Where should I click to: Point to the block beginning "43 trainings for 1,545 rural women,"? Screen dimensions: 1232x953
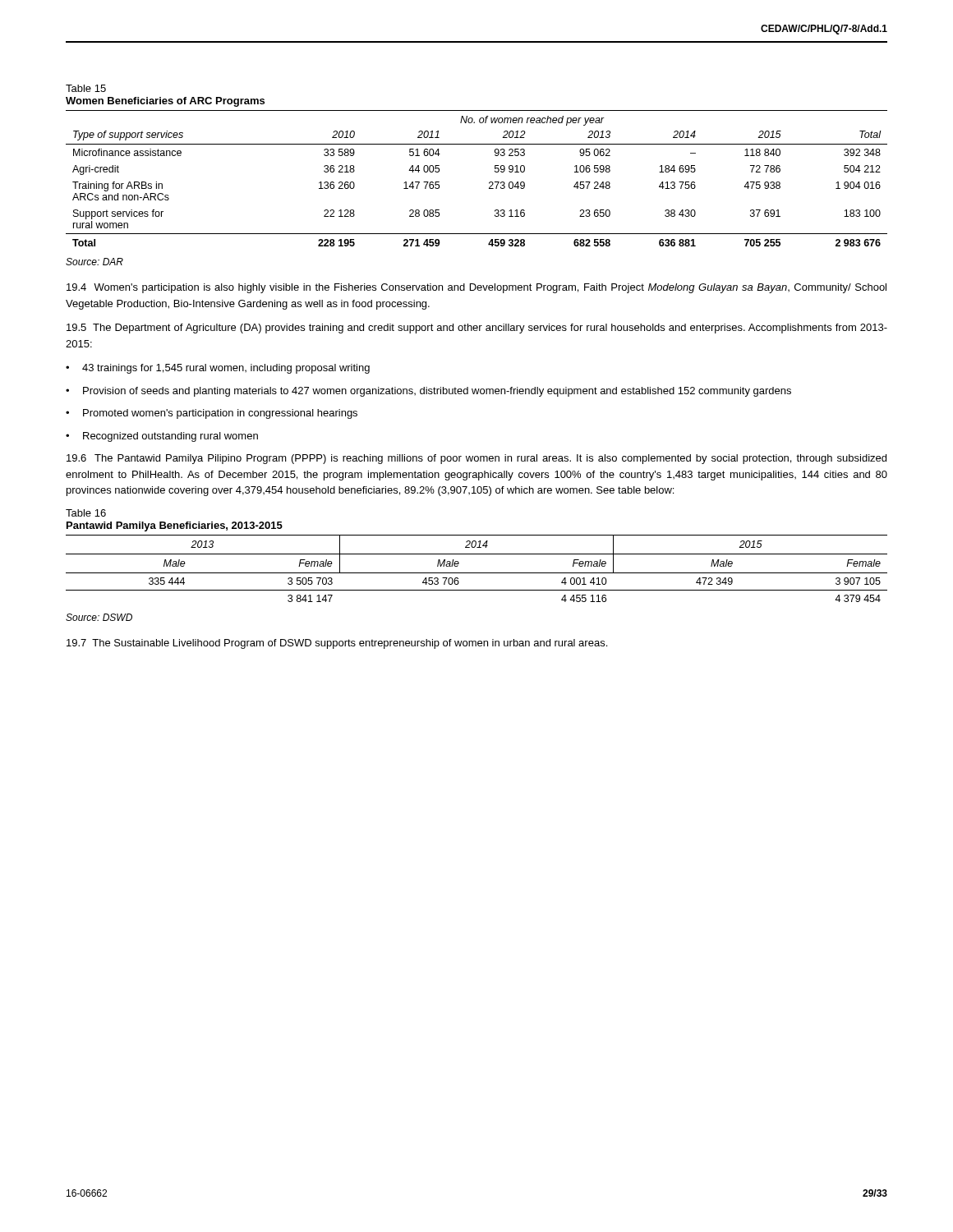click(x=226, y=368)
